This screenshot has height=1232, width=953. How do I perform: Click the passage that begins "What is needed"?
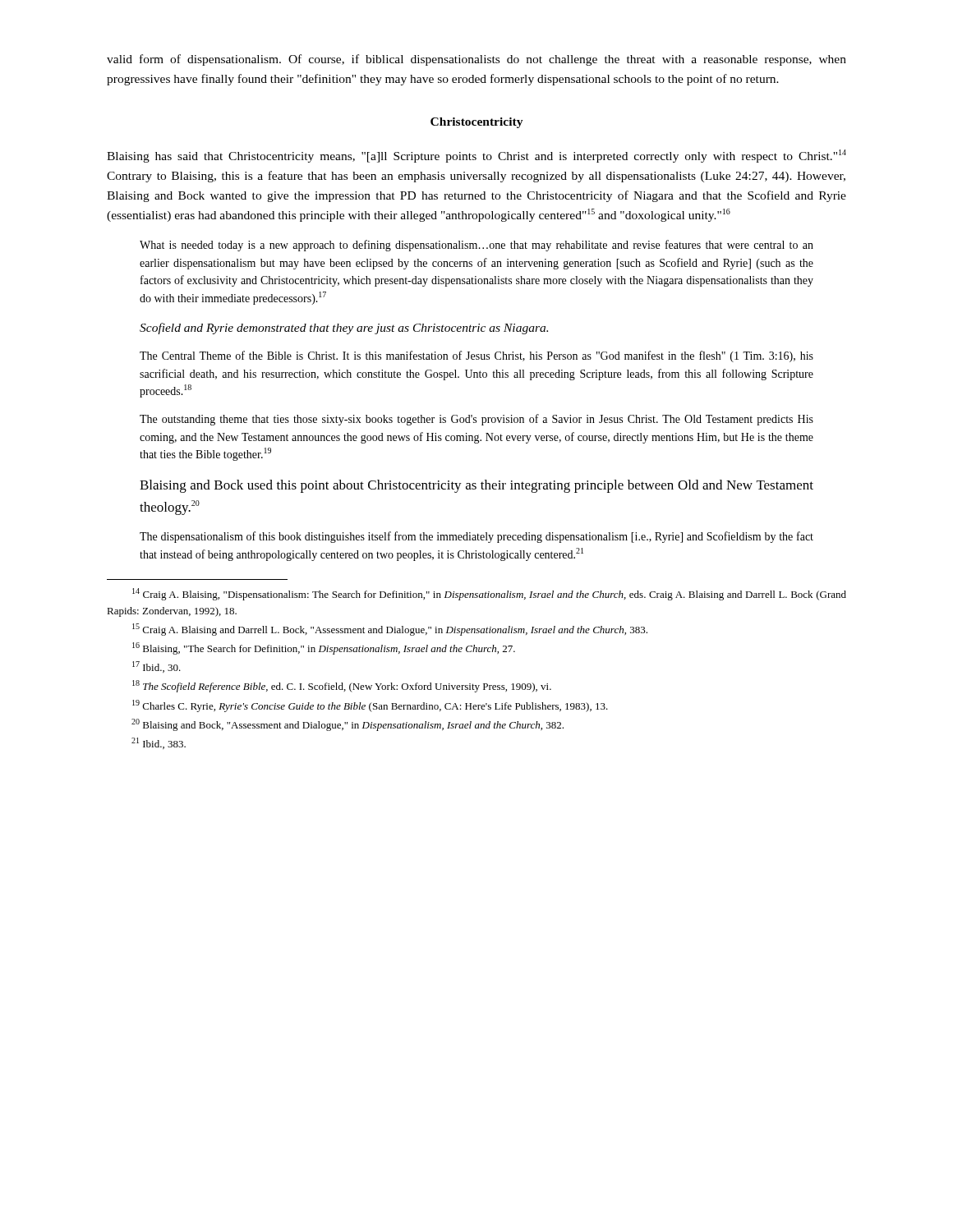[x=476, y=272]
